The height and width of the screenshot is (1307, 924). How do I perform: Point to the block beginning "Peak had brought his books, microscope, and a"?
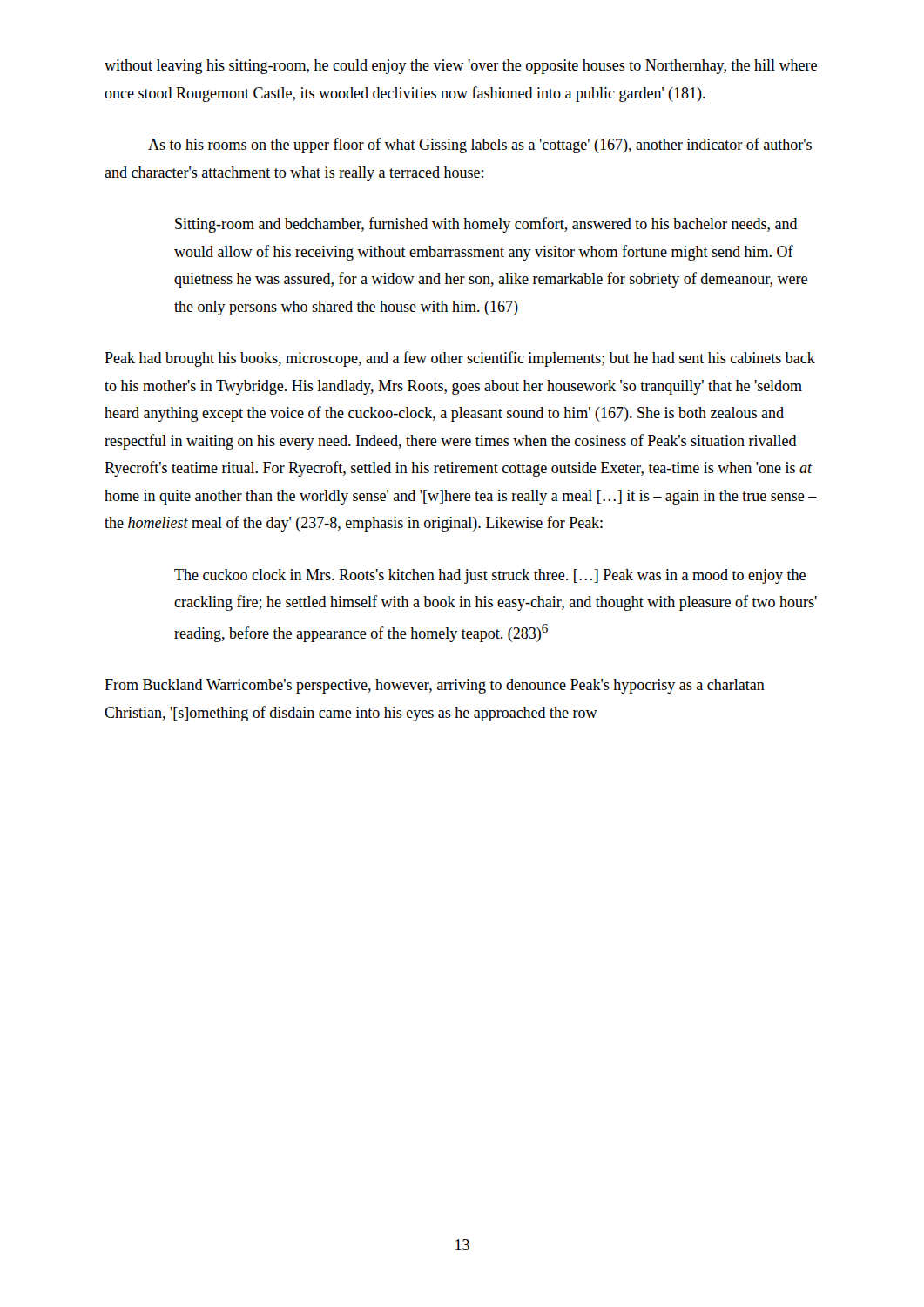coord(462,441)
